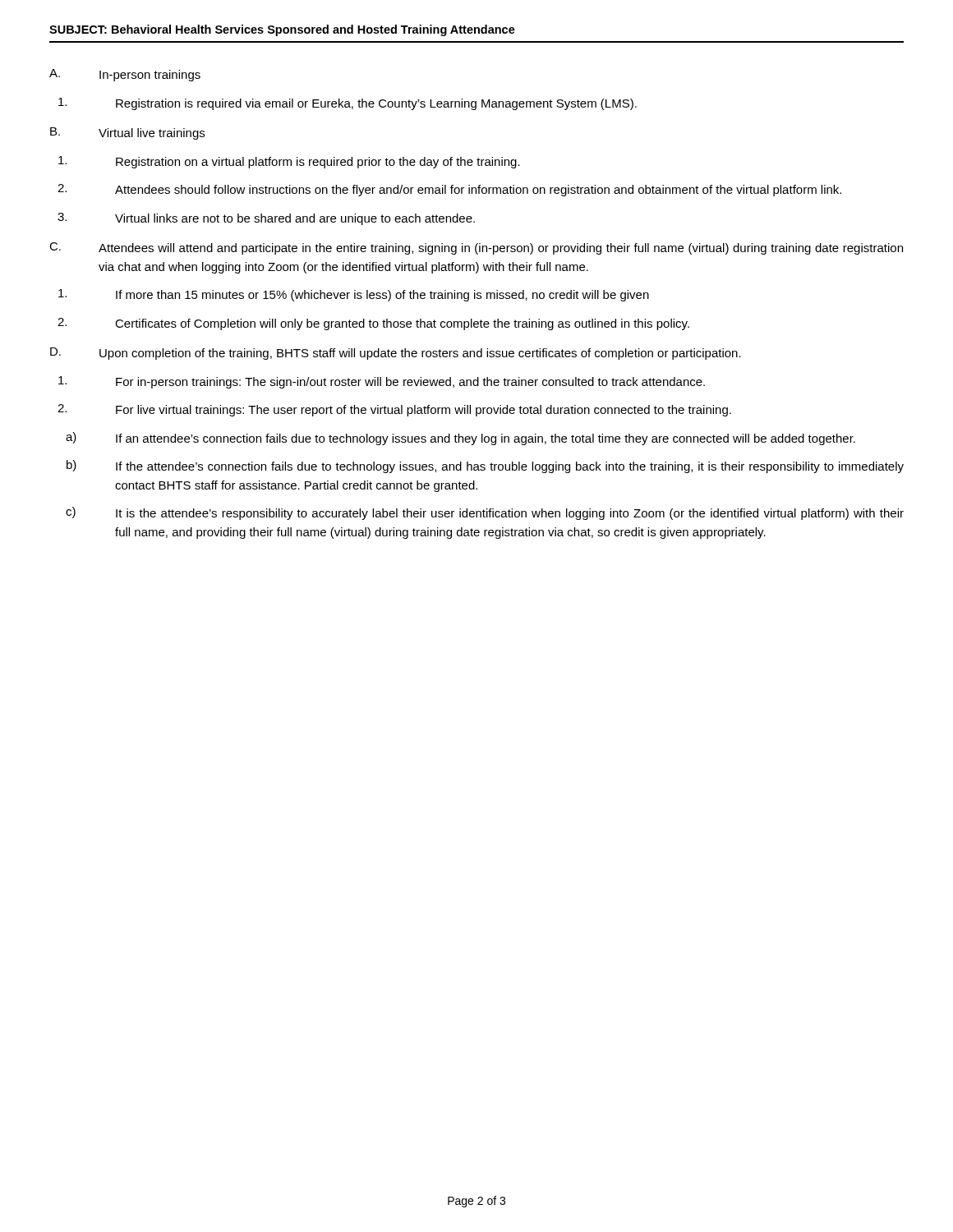Navigate to the text block starting "Registration on a virtual platform is"

click(476, 162)
